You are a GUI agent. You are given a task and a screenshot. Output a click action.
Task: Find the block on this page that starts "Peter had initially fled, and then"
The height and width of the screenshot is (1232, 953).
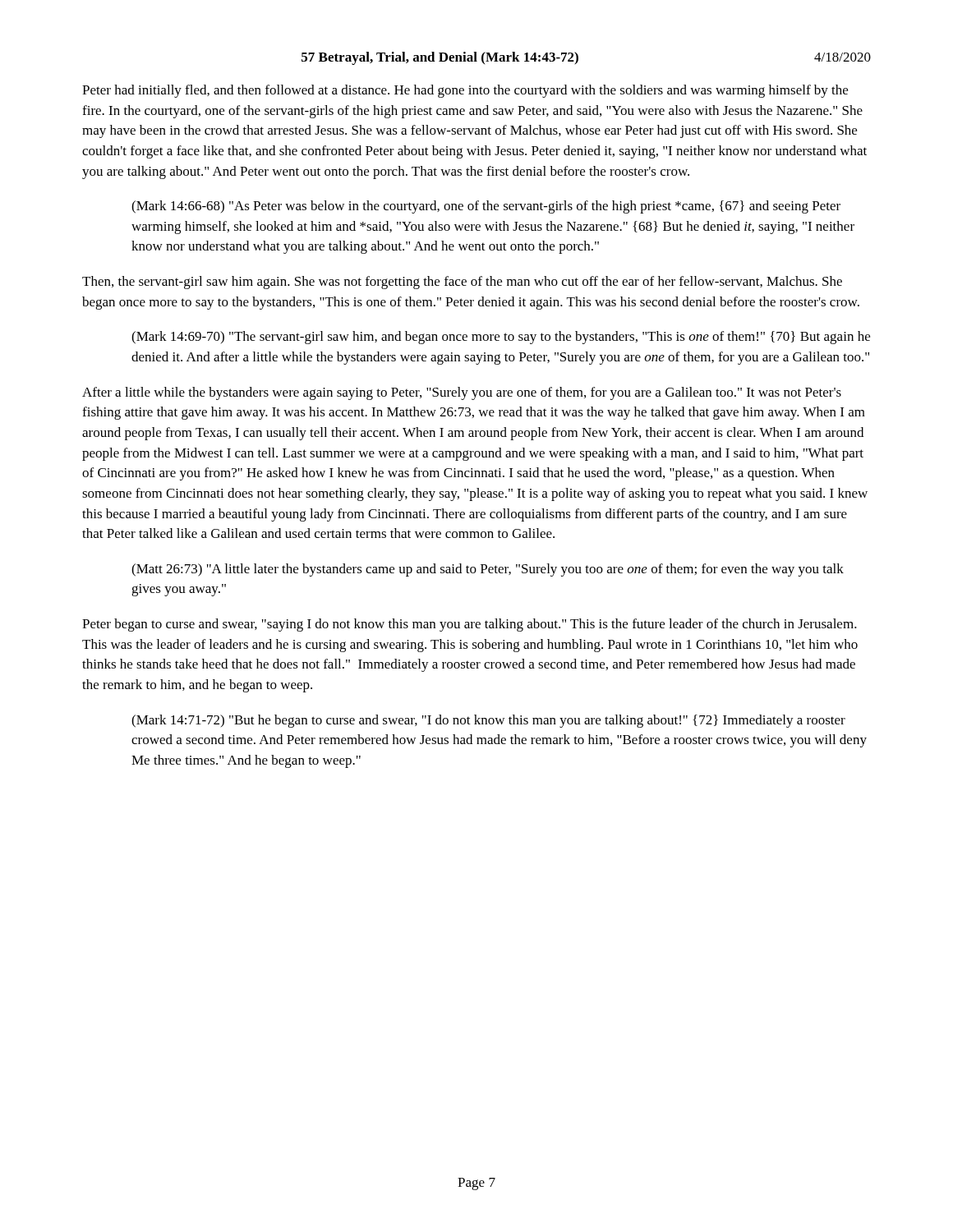tap(475, 130)
